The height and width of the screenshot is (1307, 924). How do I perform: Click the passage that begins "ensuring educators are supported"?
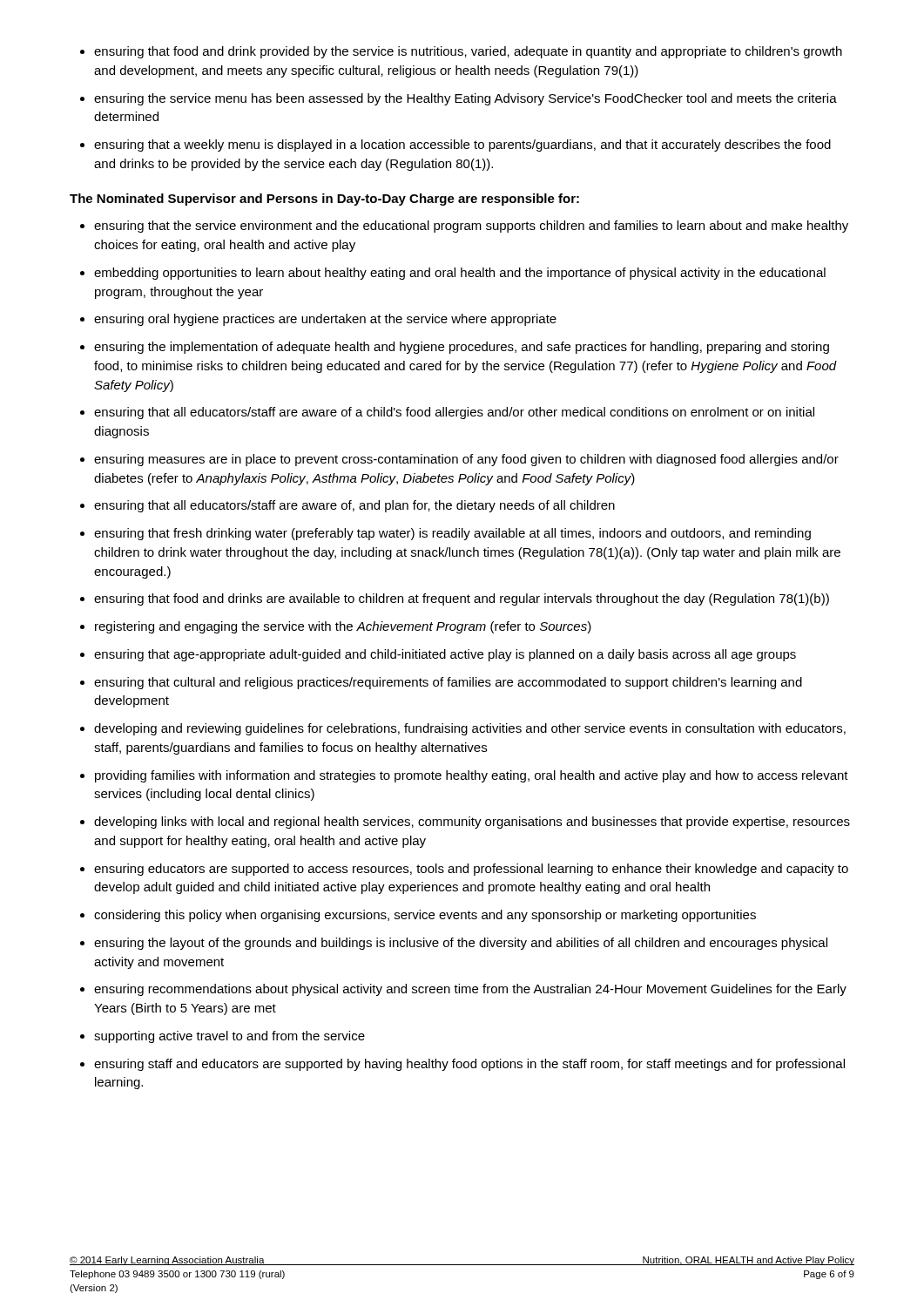(474, 878)
